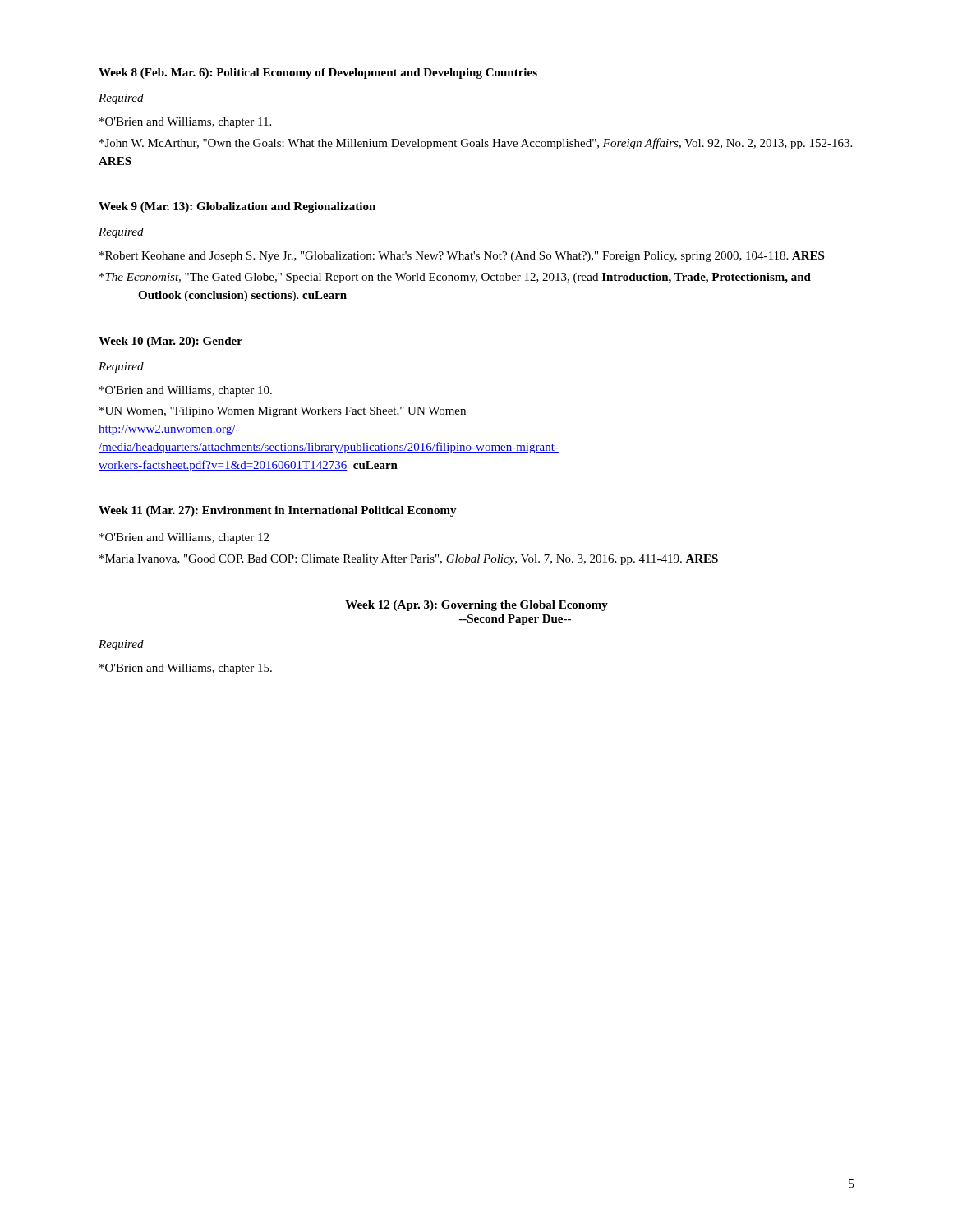This screenshot has height=1232, width=953.
Task: Find the list item with the text "*Robert Keohane and Joseph"
Action: pos(462,256)
